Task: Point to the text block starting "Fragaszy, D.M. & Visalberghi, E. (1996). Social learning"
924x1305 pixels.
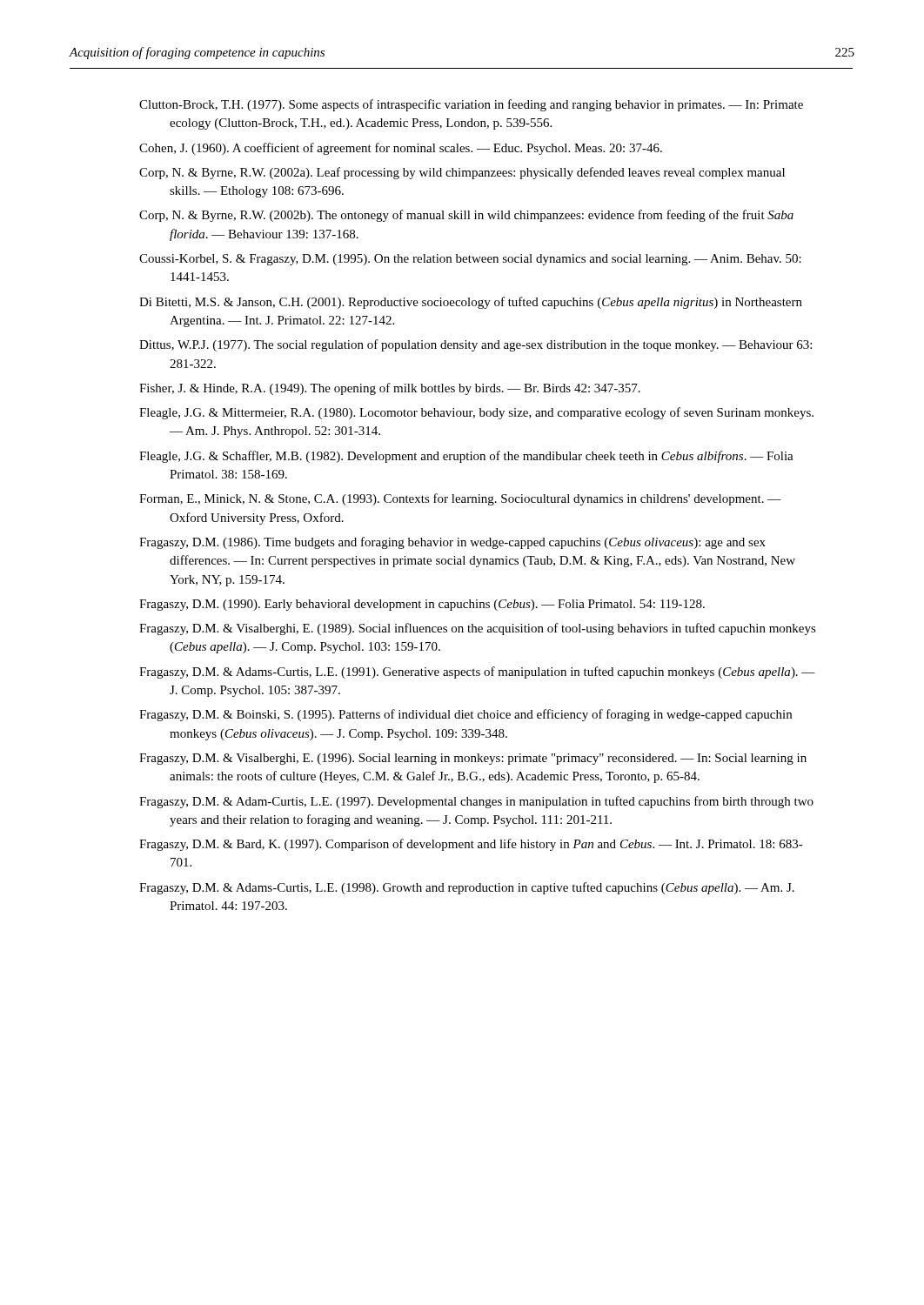Action: 473,767
